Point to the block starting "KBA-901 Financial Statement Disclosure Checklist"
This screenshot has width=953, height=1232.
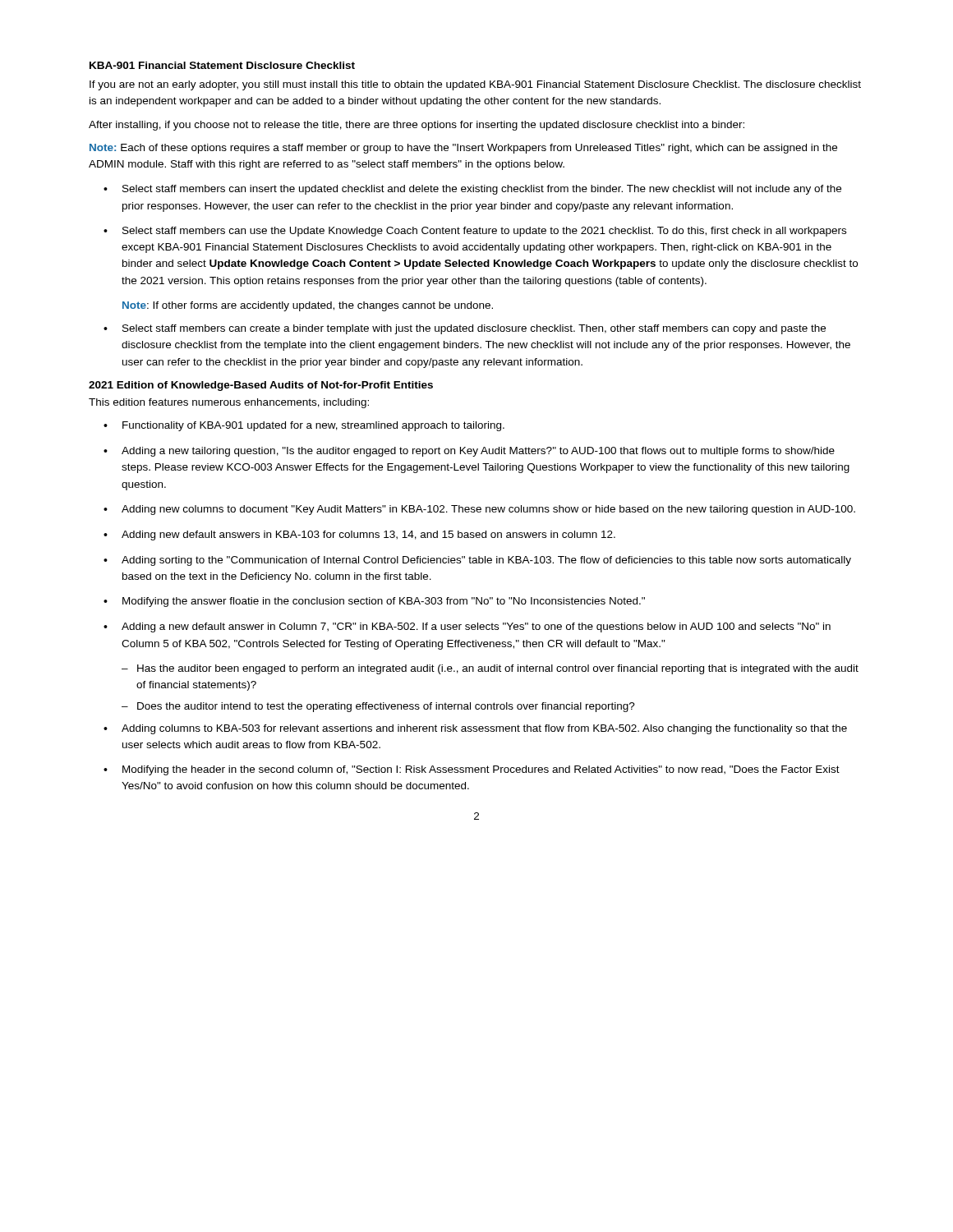pos(222,65)
